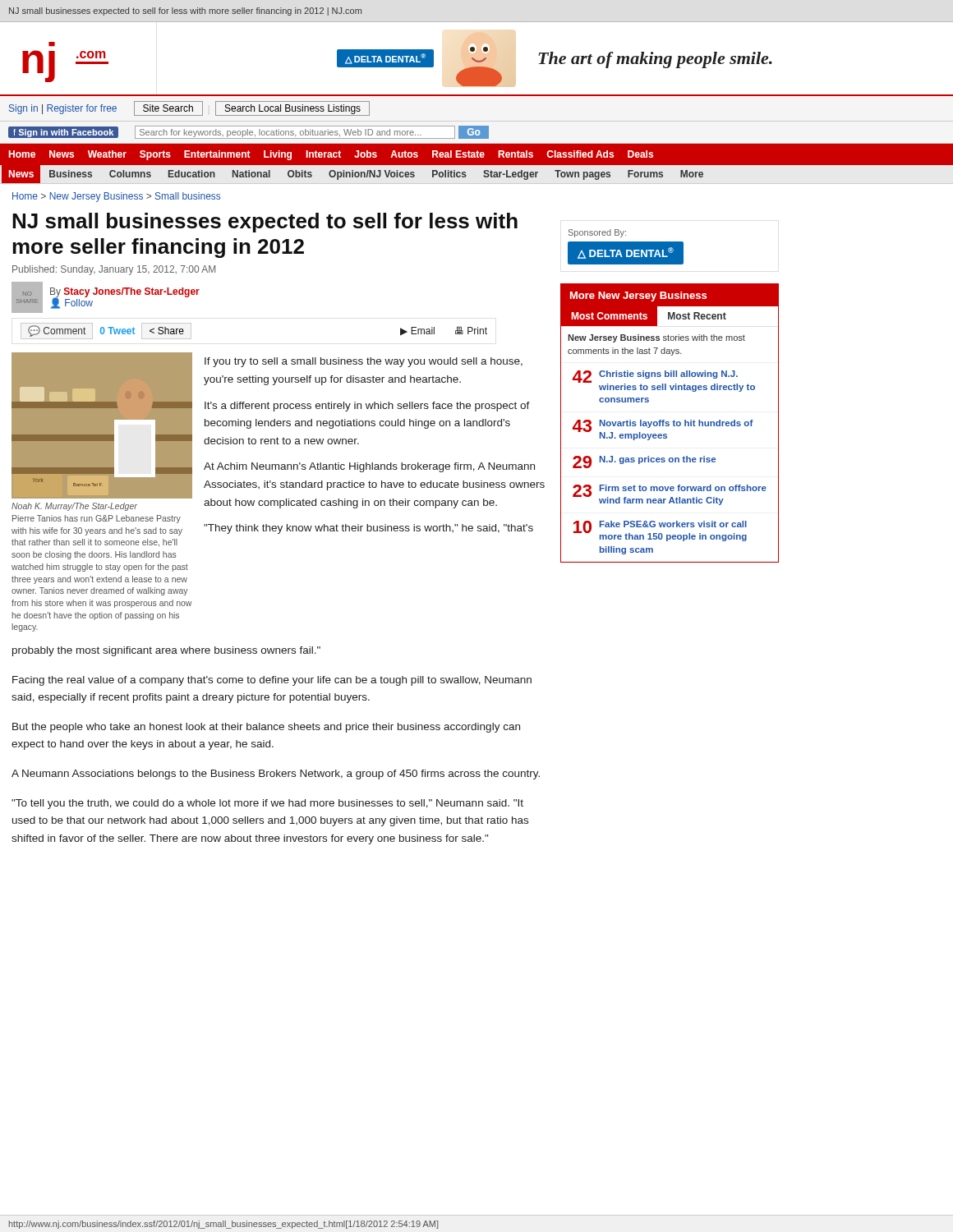Image resolution: width=953 pixels, height=1232 pixels.
Task: Click the passage that begins "💬 Comment 0 Tweet <"
Action: pos(101,331)
